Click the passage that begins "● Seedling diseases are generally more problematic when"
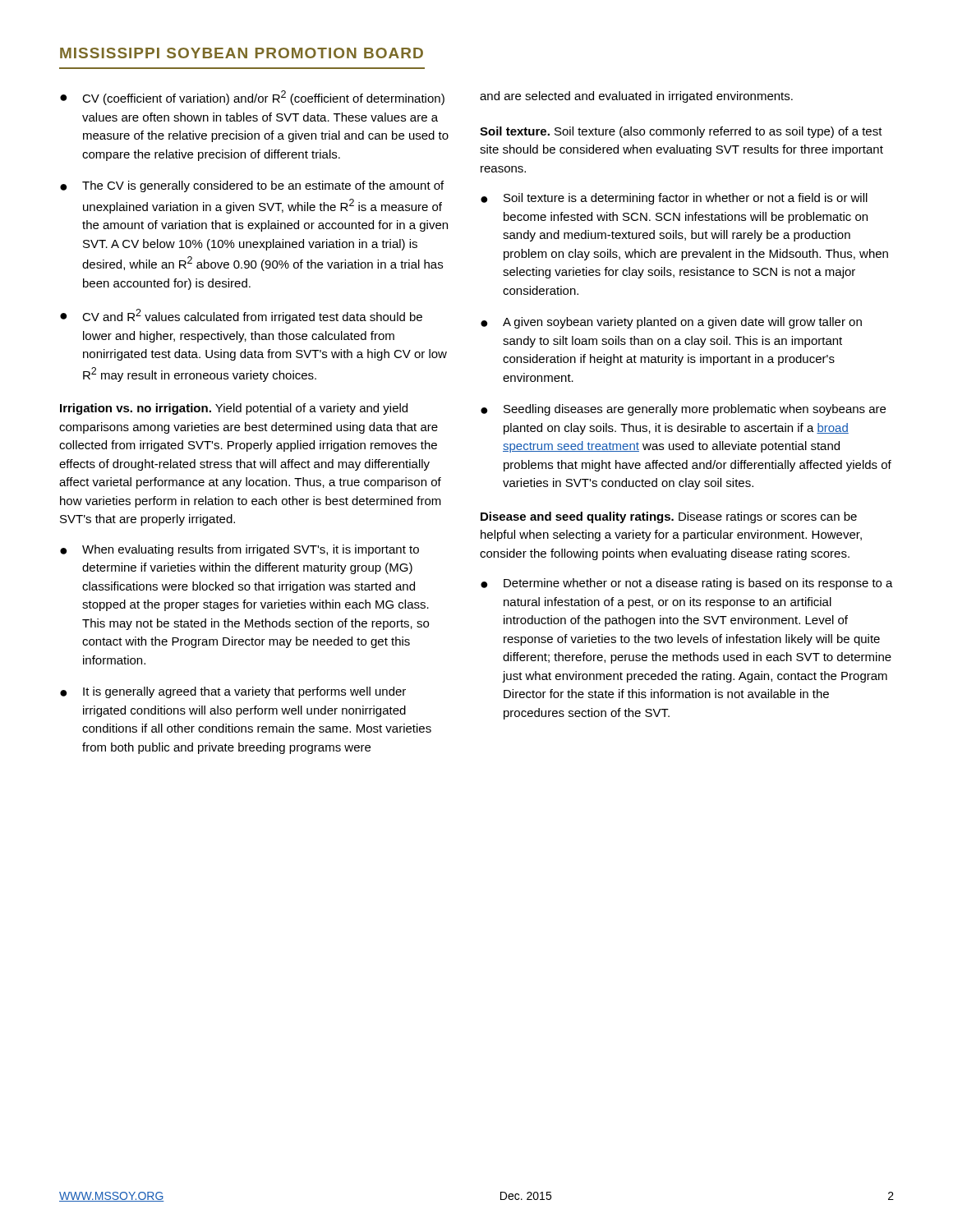Screen dimensions: 1232x953 tap(687, 446)
